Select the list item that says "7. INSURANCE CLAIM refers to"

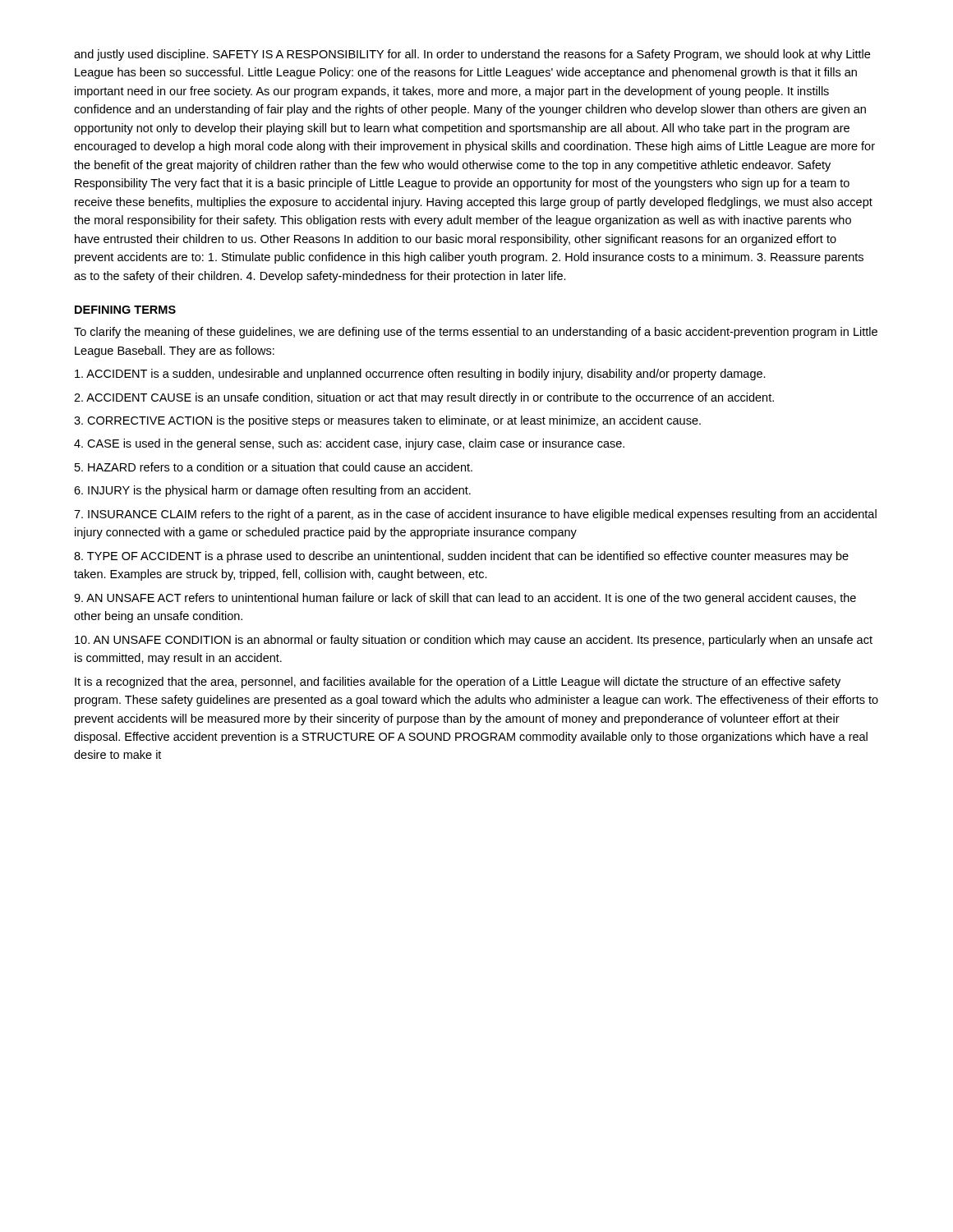476,523
